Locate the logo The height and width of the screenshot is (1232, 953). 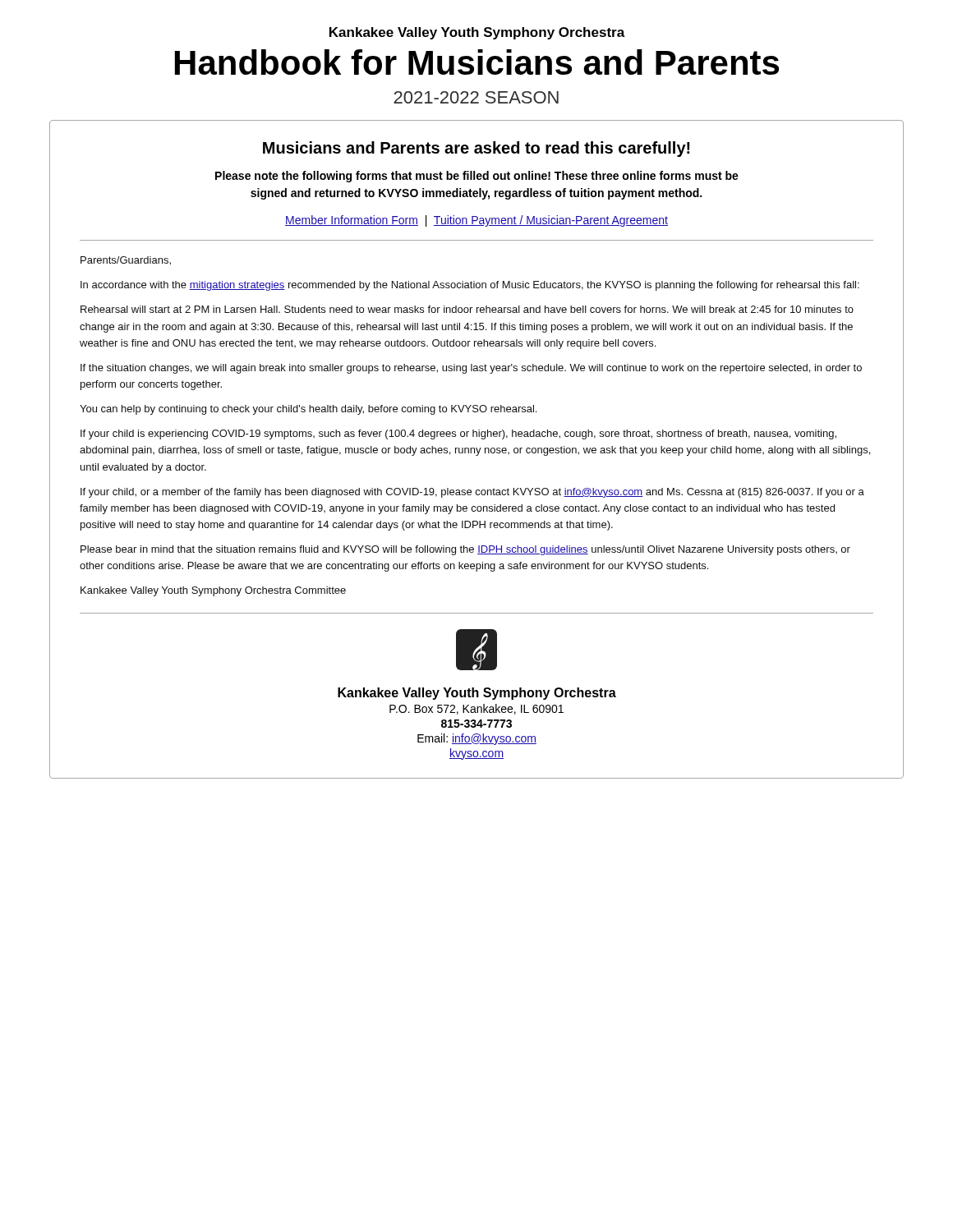tap(476, 651)
